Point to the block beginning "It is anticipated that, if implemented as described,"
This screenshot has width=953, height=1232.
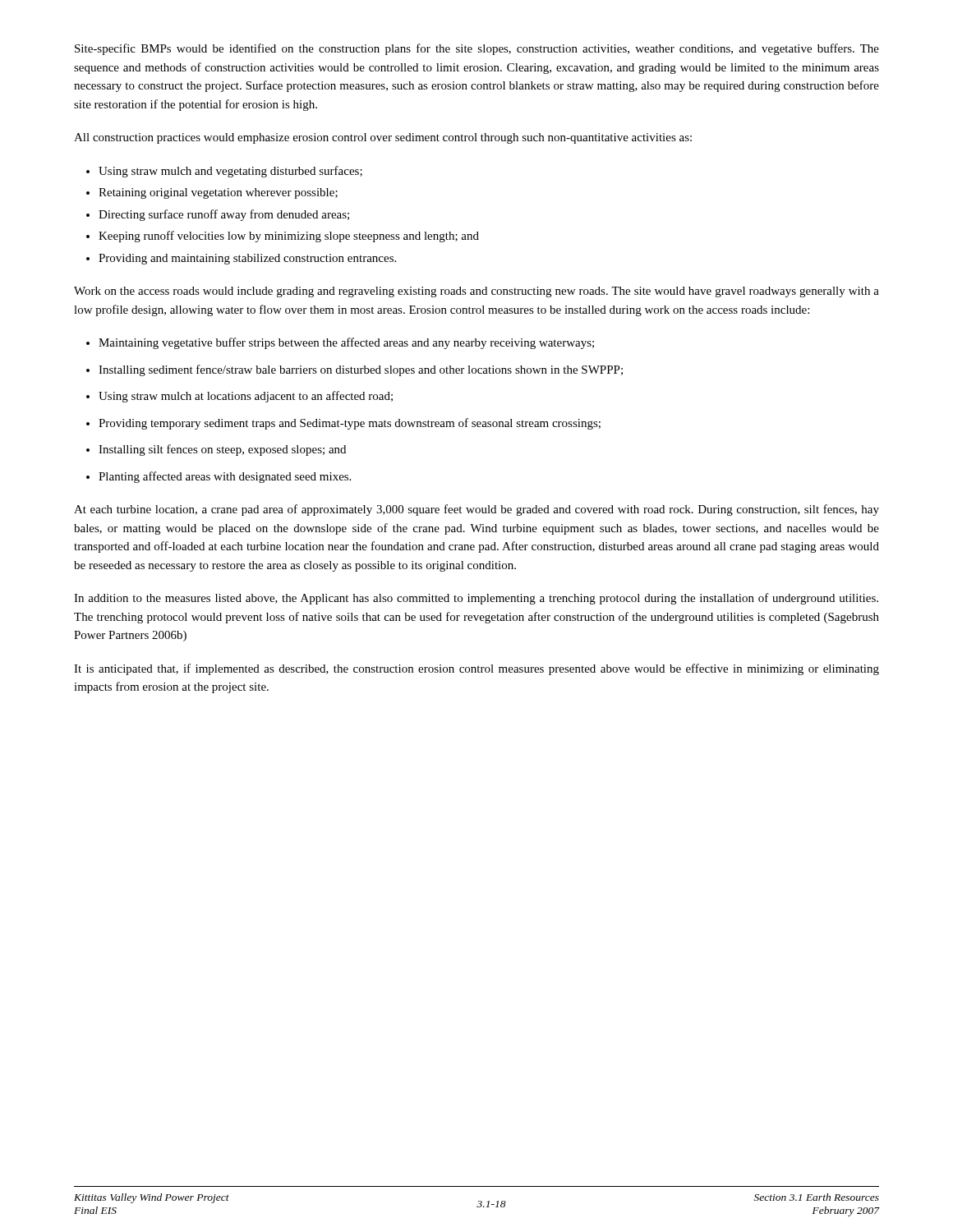coord(476,677)
